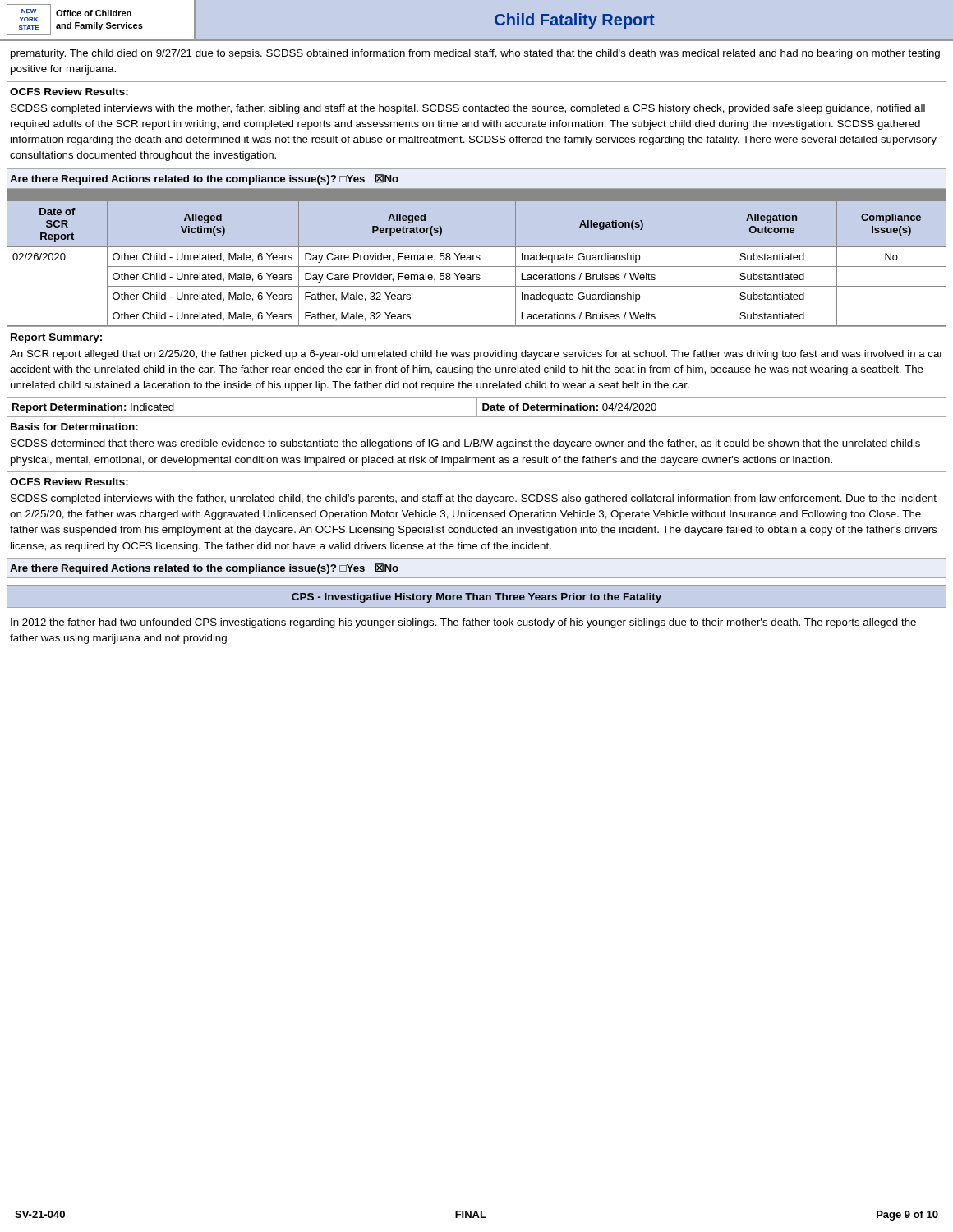Click on the text block starting "SCDSS determined that there was credible evidence to"
This screenshot has height=1232, width=953.
pyautogui.click(x=465, y=451)
